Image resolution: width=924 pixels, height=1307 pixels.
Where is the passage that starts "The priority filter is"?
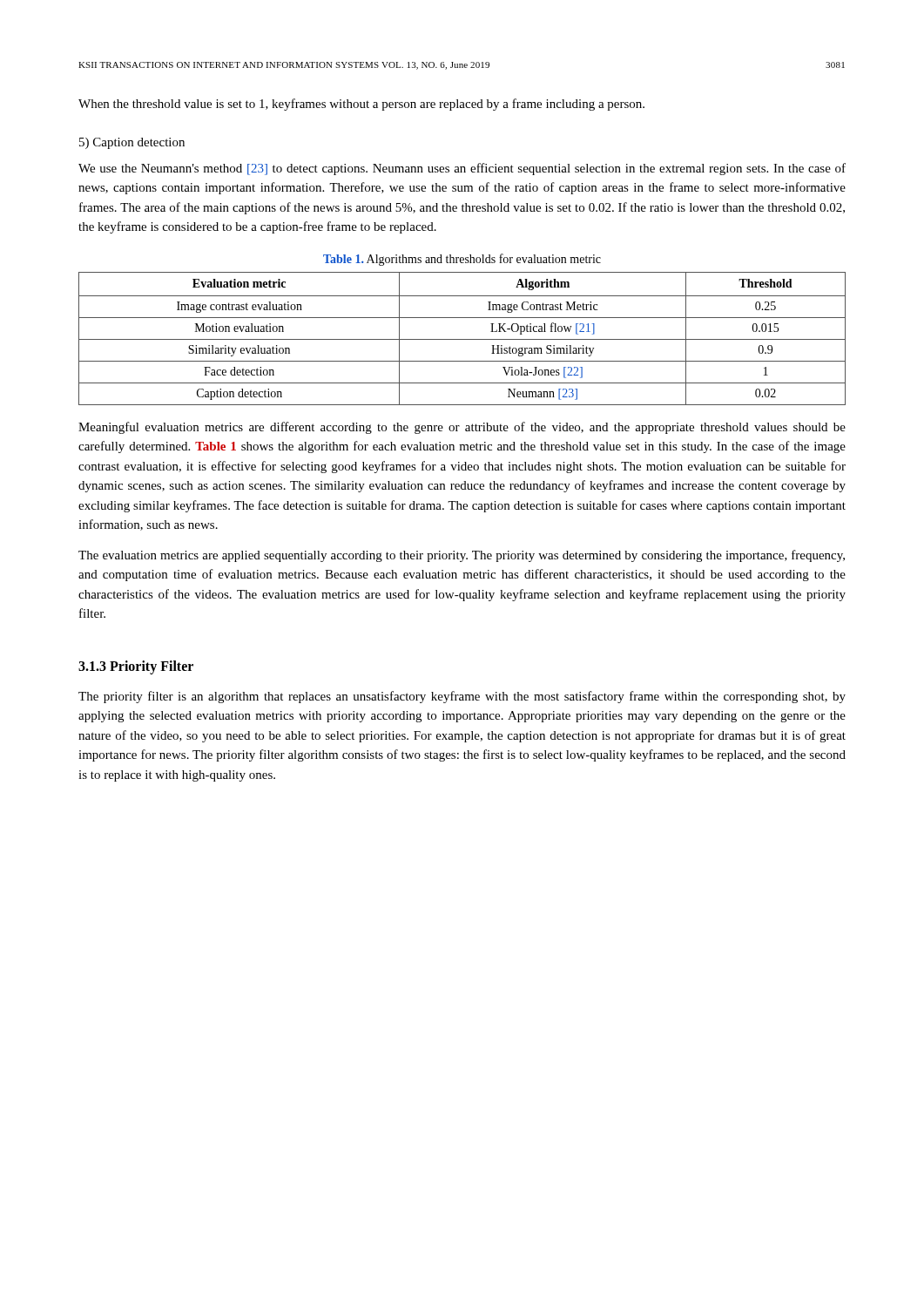462,735
